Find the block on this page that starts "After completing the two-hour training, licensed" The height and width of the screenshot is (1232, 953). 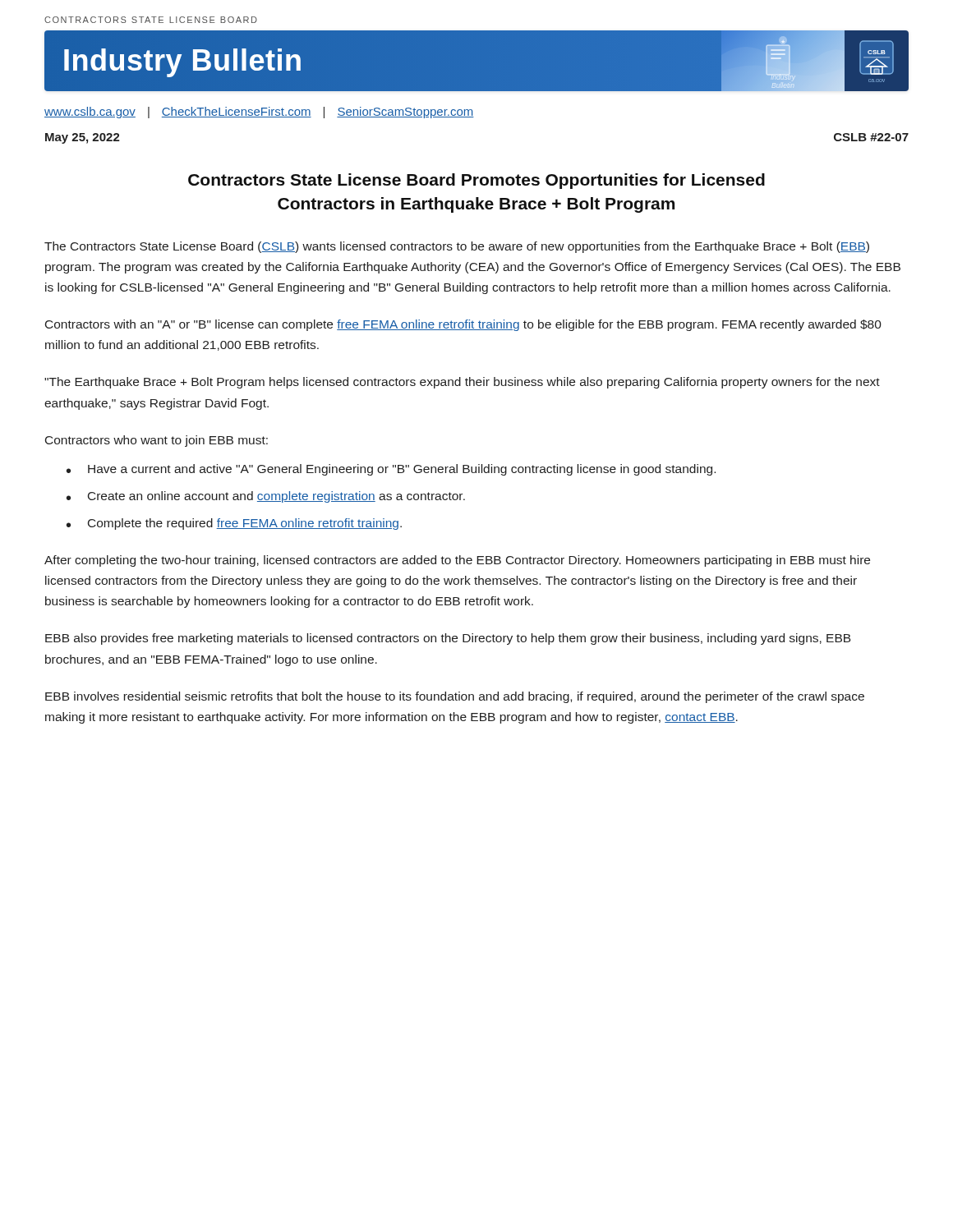[x=458, y=581]
